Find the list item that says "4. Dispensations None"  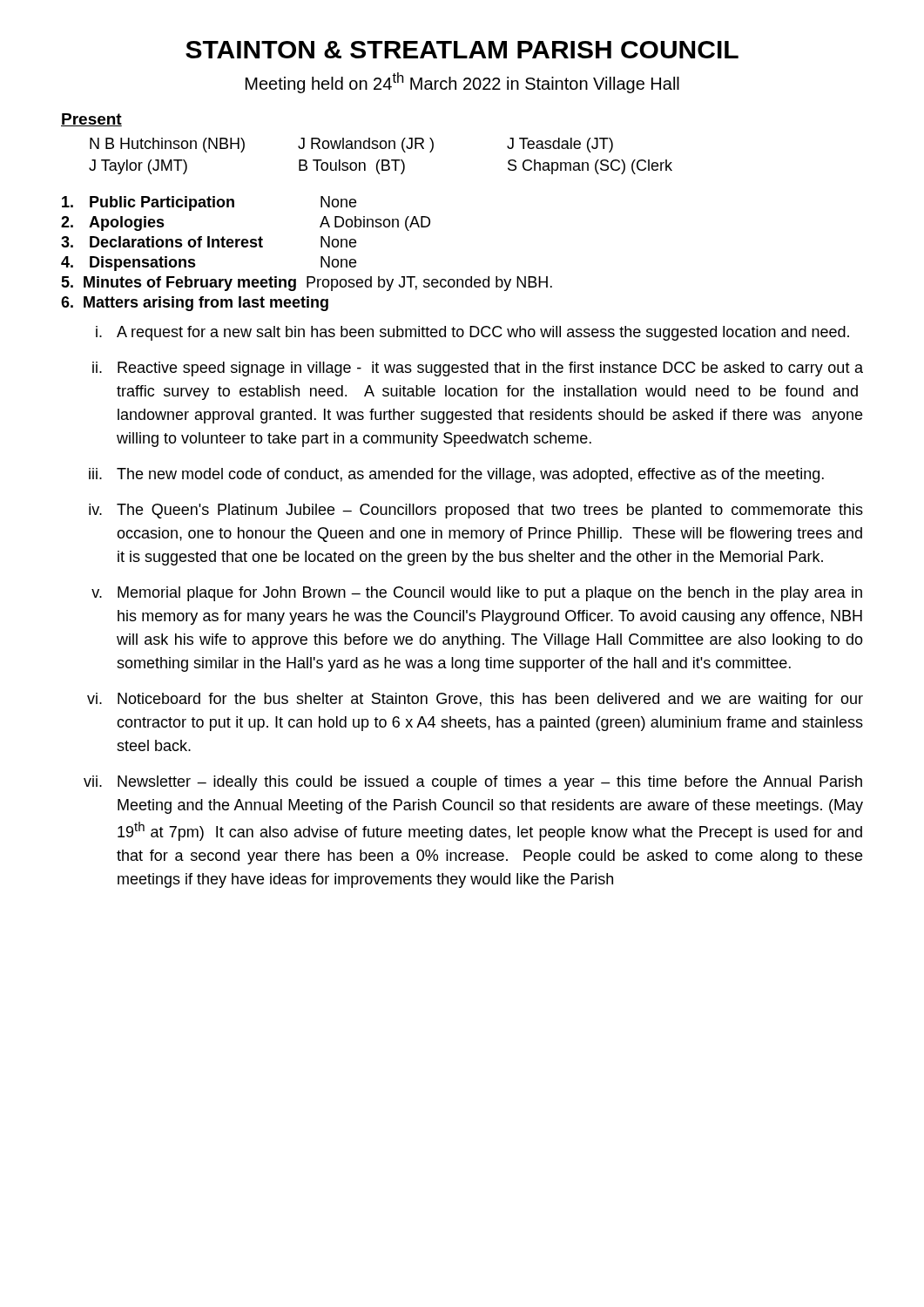point(135,264)
